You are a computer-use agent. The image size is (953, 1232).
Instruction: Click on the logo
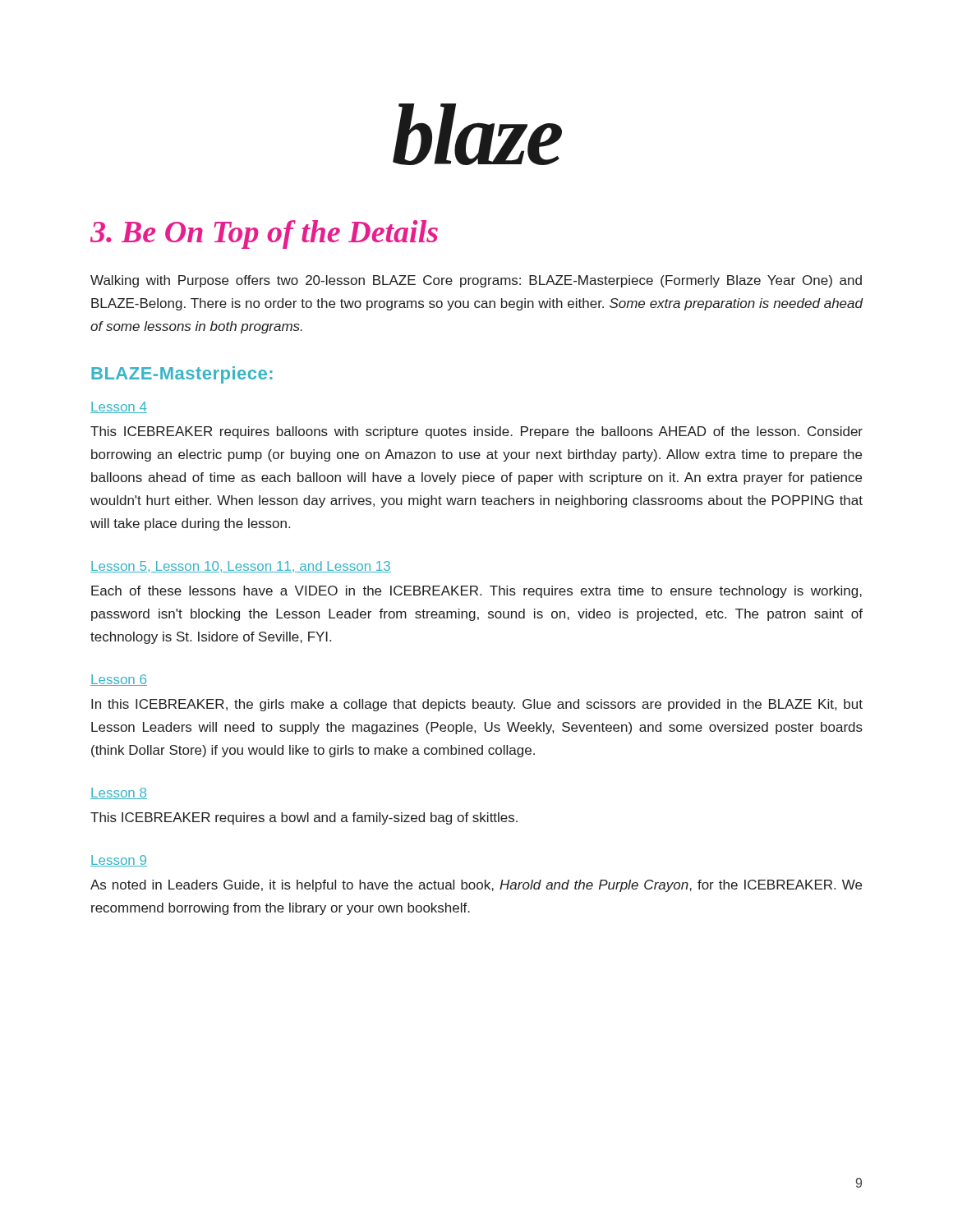tap(476, 127)
